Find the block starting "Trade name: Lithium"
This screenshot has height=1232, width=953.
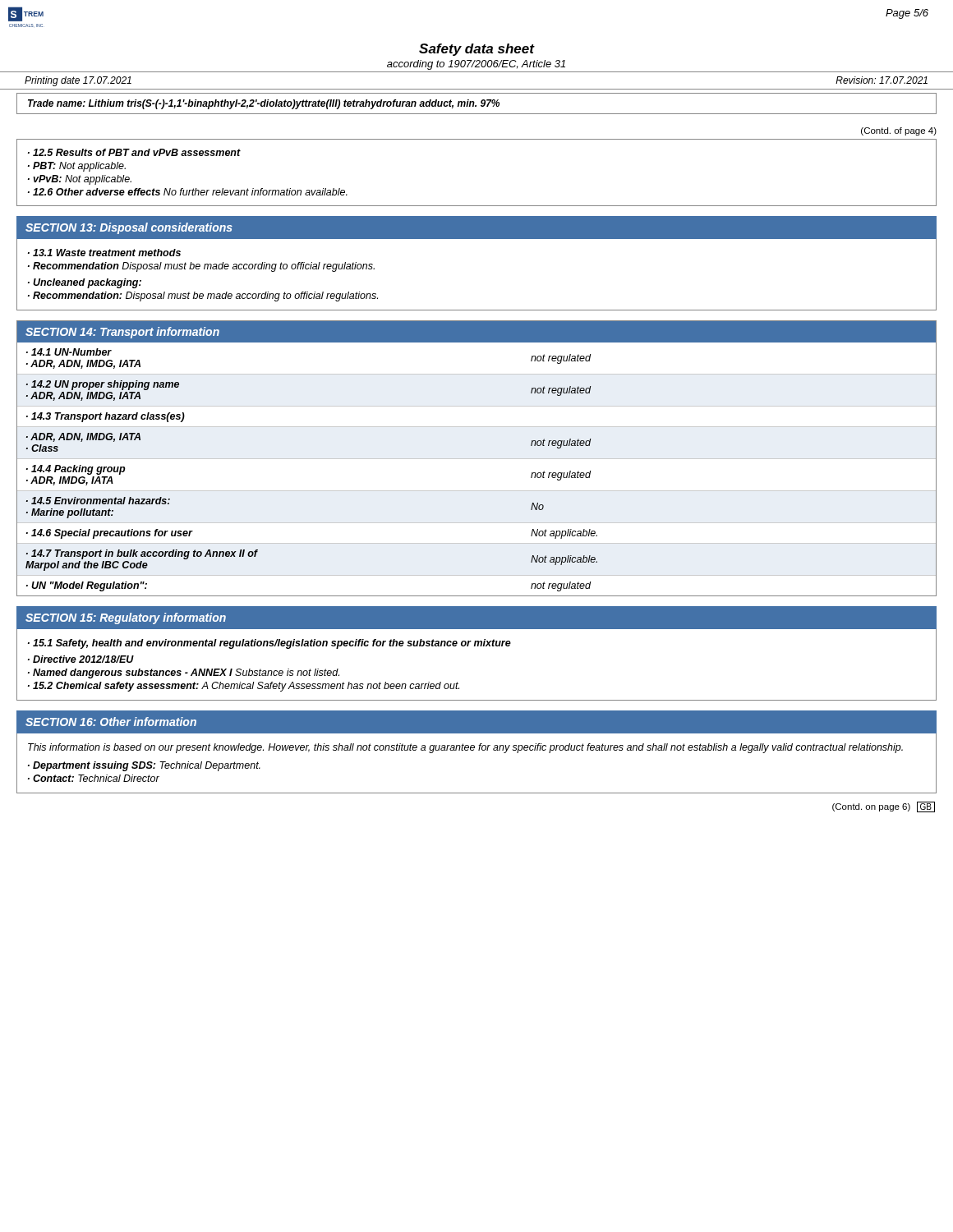[264, 103]
